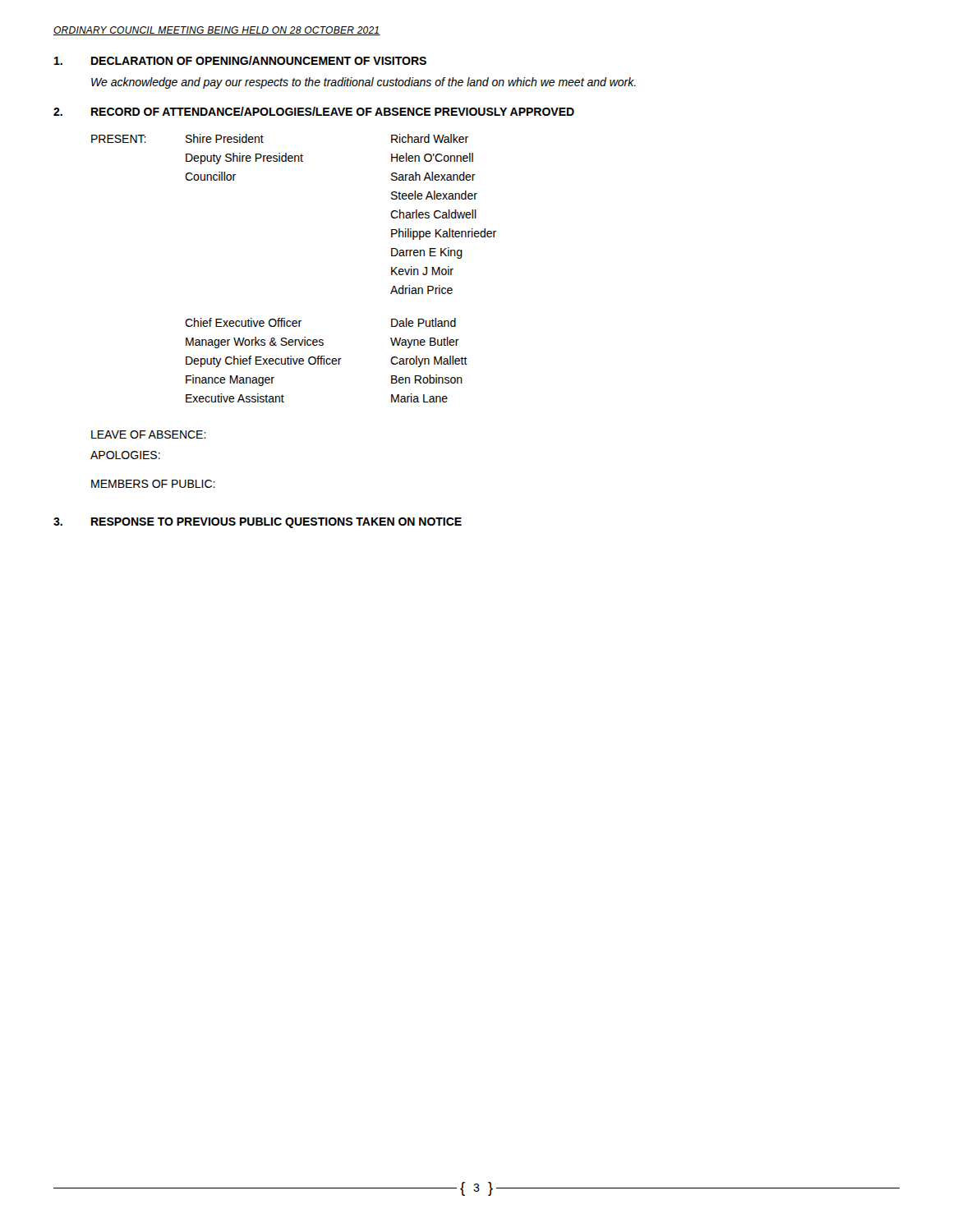Viewport: 953px width, 1232px height.
Task: Point to the text block starting "PRESENT: Shire President Deputy Shire President Councillor Richard"
Action: 113,138
